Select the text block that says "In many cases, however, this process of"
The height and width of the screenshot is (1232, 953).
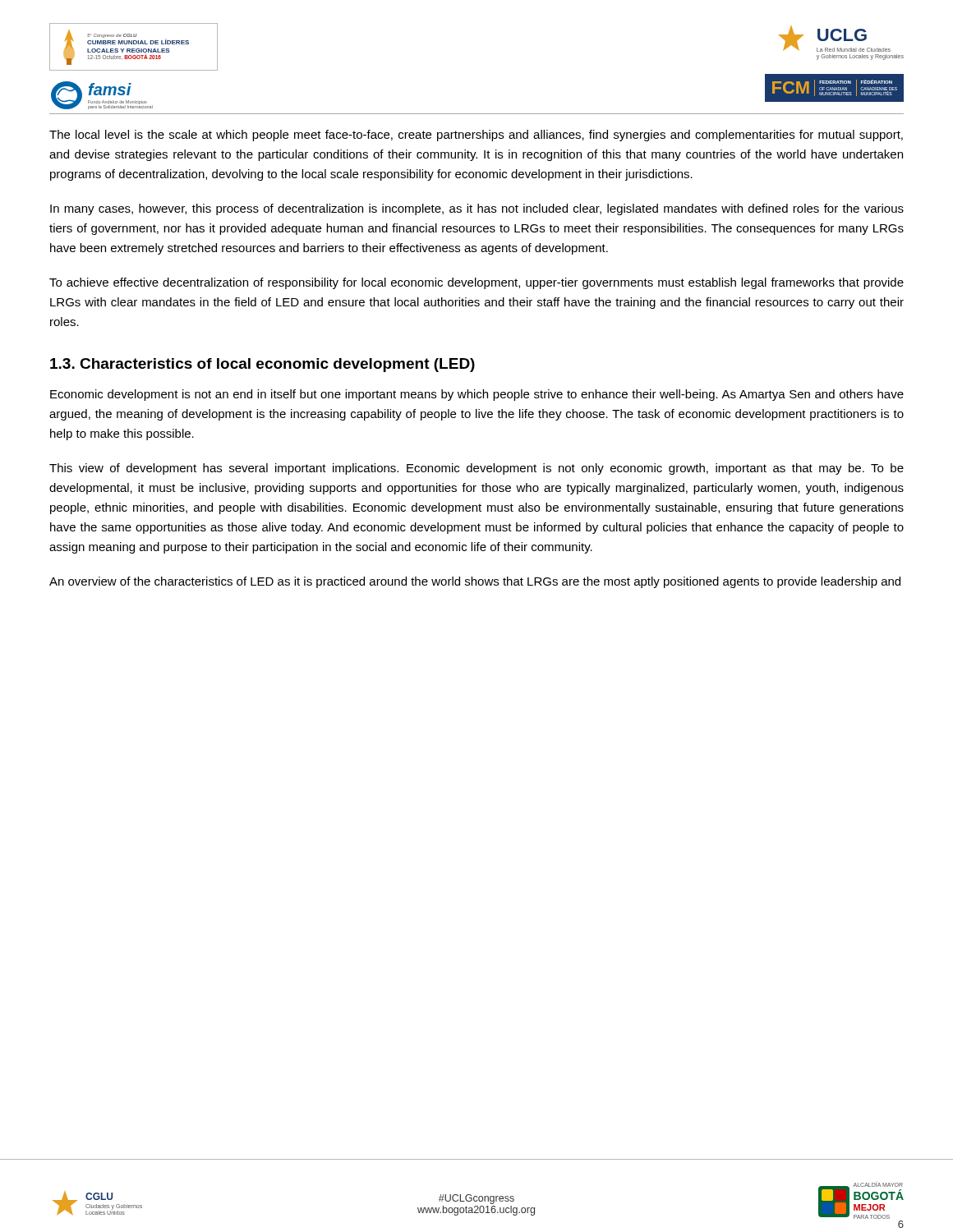(x=476, y=228)
